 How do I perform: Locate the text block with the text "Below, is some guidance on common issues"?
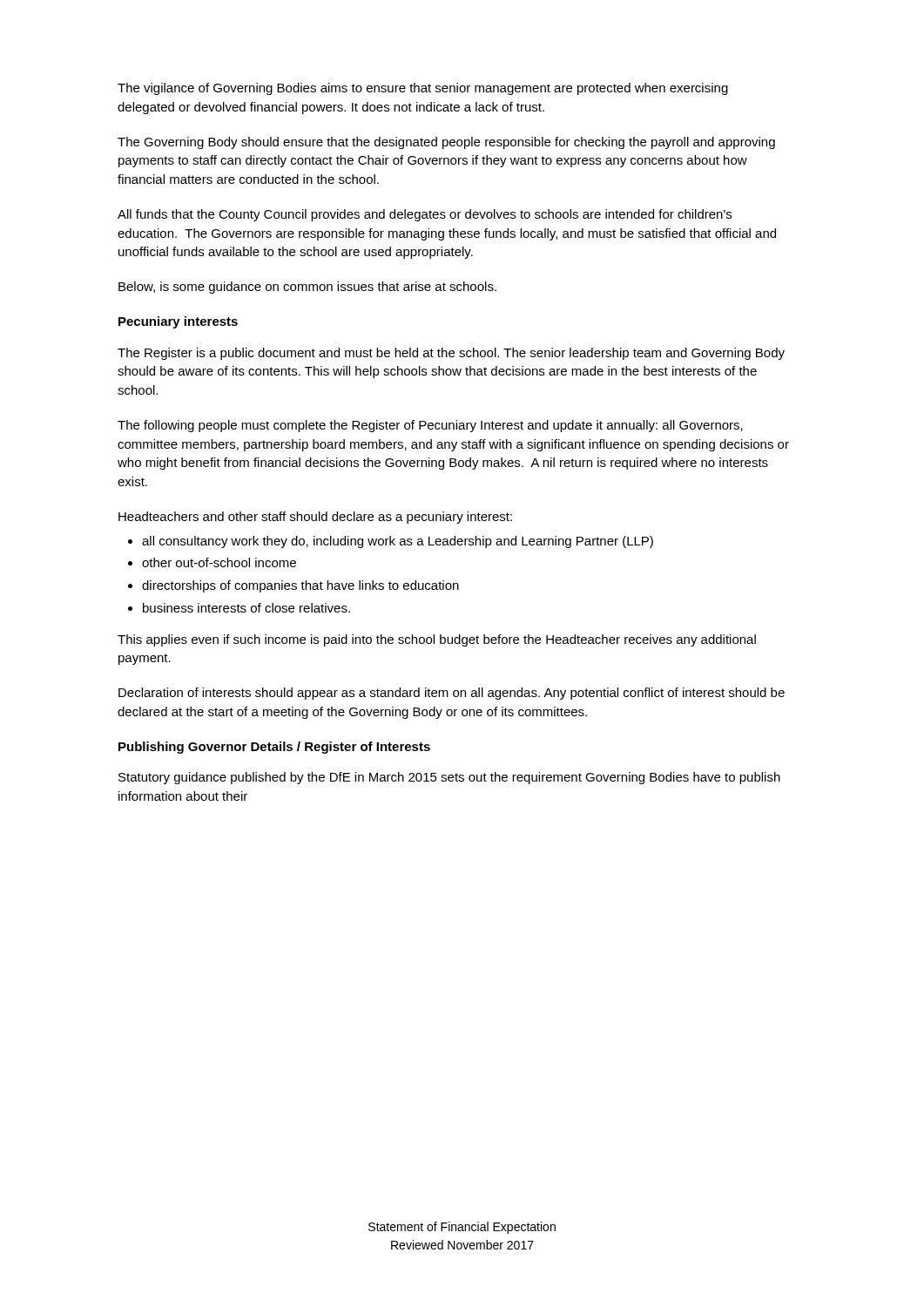click(x=307, y=286)
